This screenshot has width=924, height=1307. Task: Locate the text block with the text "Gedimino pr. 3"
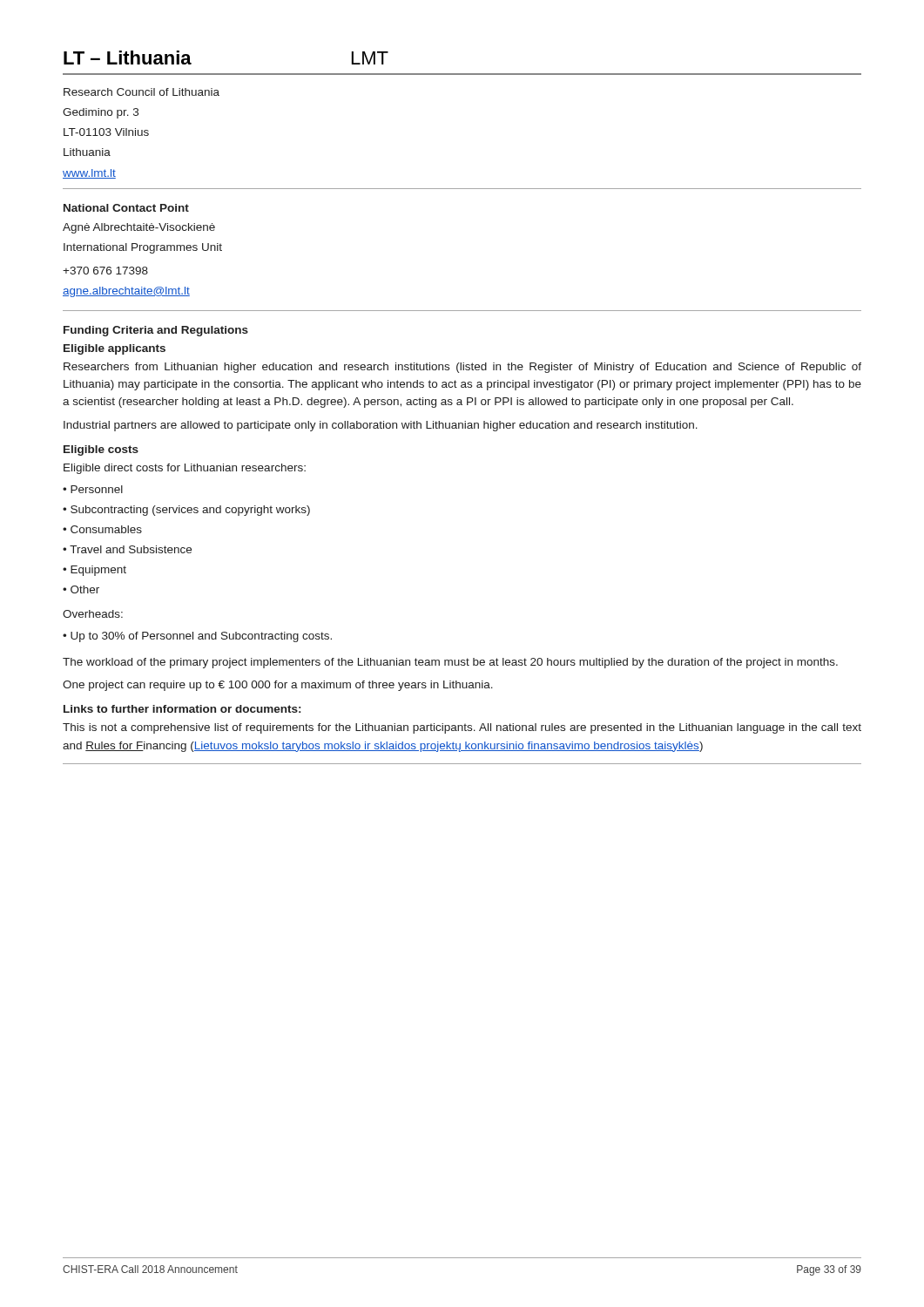(x=106, y=132)
